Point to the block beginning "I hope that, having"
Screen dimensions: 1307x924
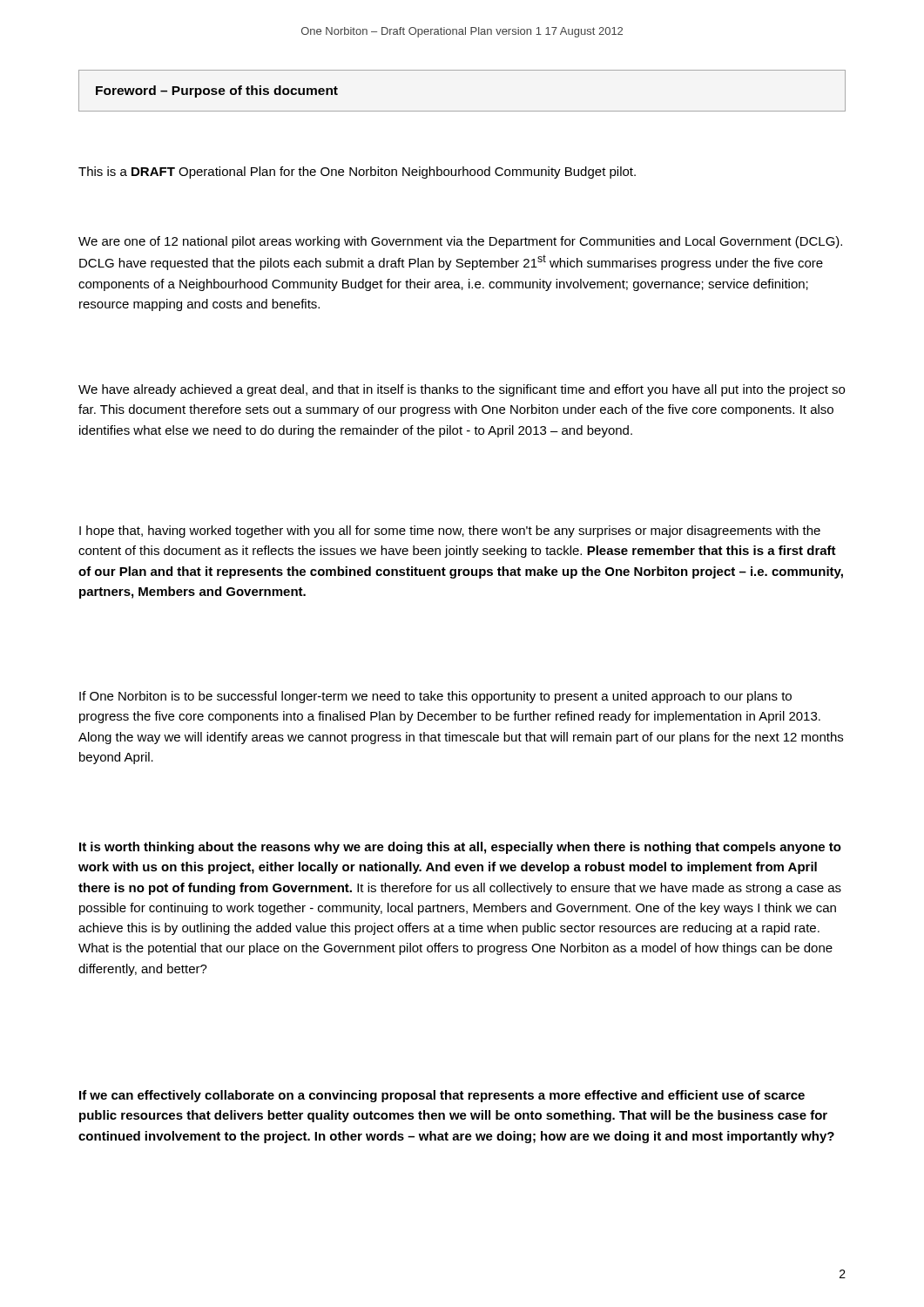point(461,561)
